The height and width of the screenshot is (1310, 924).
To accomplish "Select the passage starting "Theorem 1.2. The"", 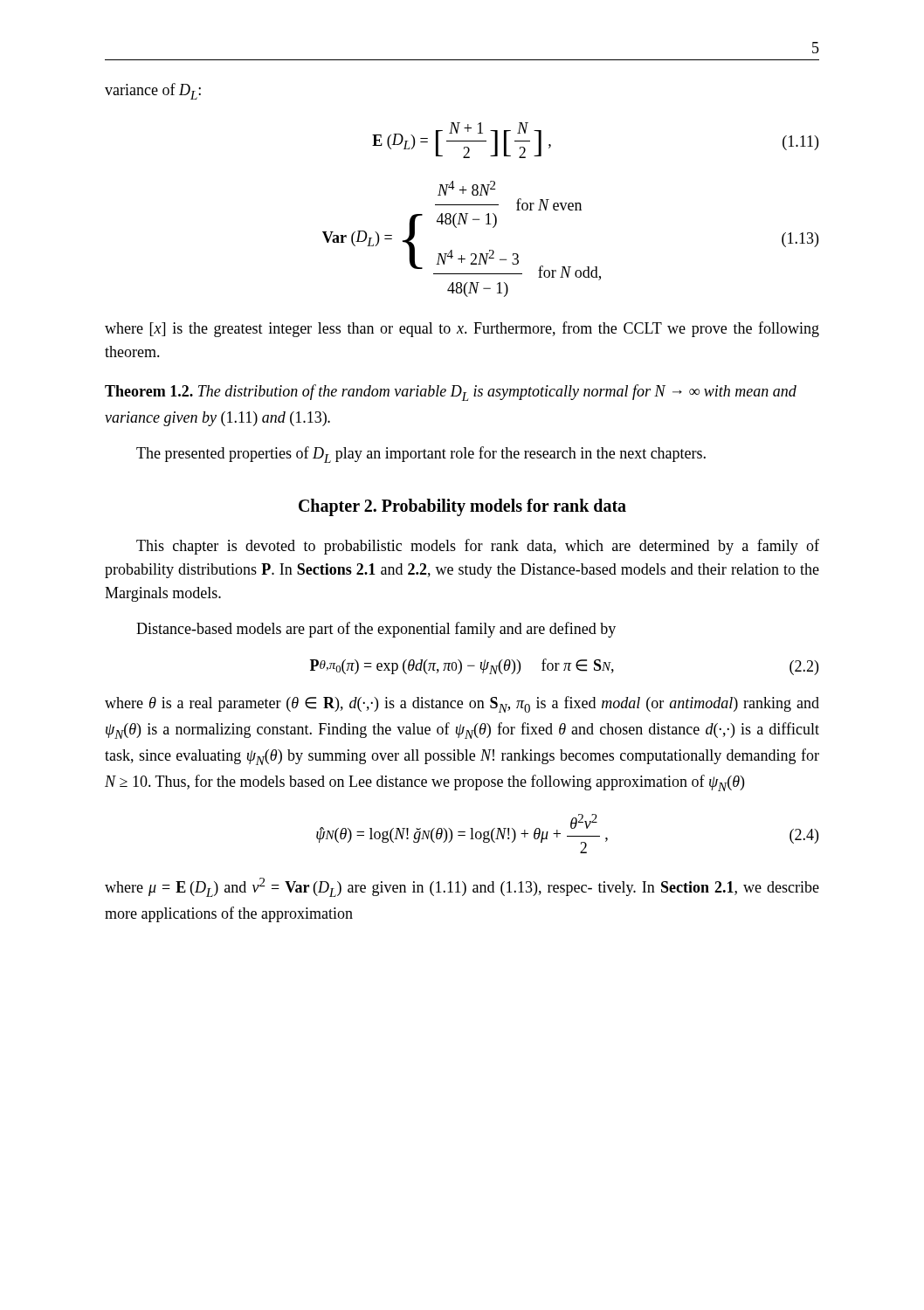I will [451, 404].
